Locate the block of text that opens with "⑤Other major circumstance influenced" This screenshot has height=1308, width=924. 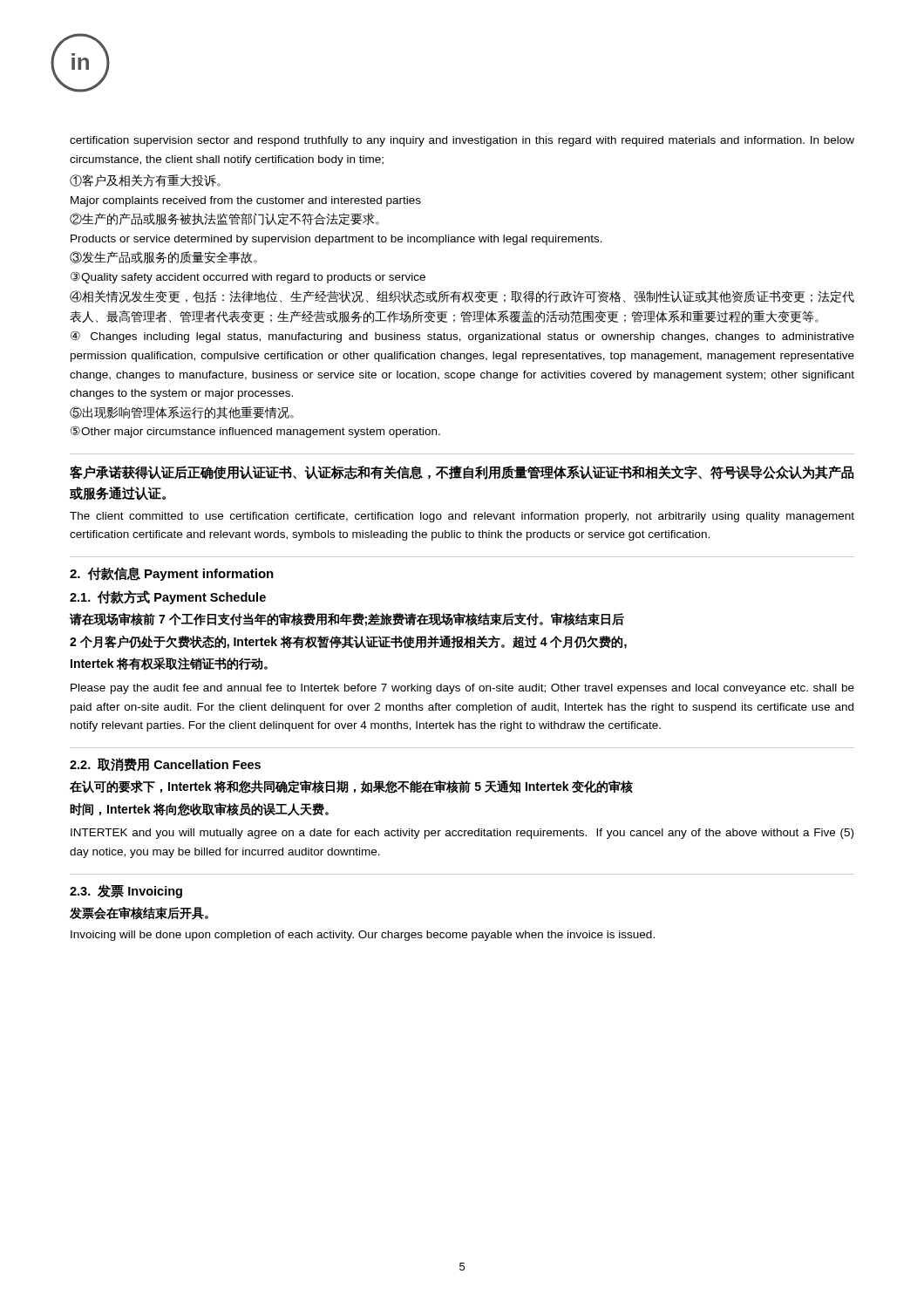coord(255,431)
